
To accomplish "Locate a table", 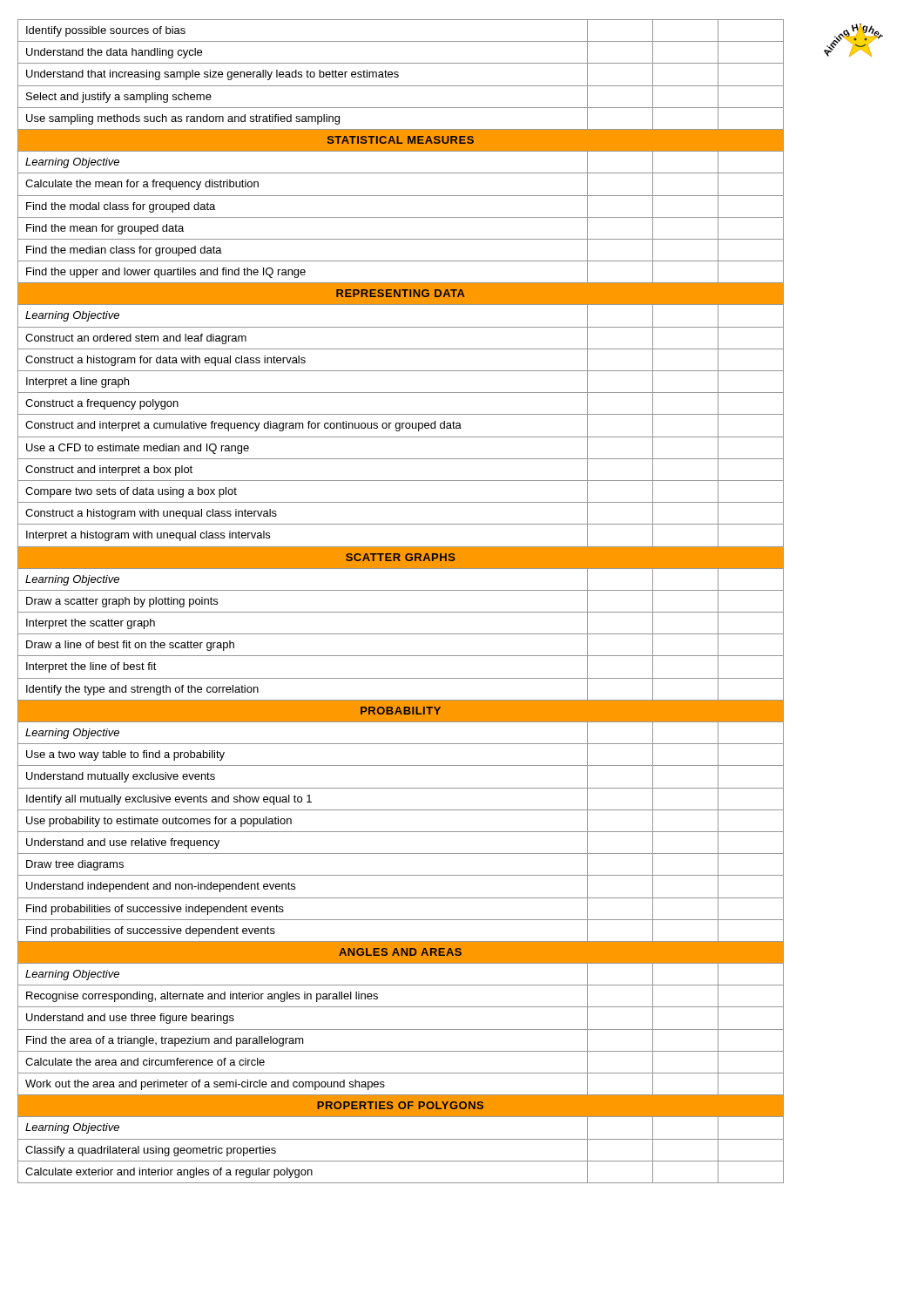I will click(x=462, y=601).
